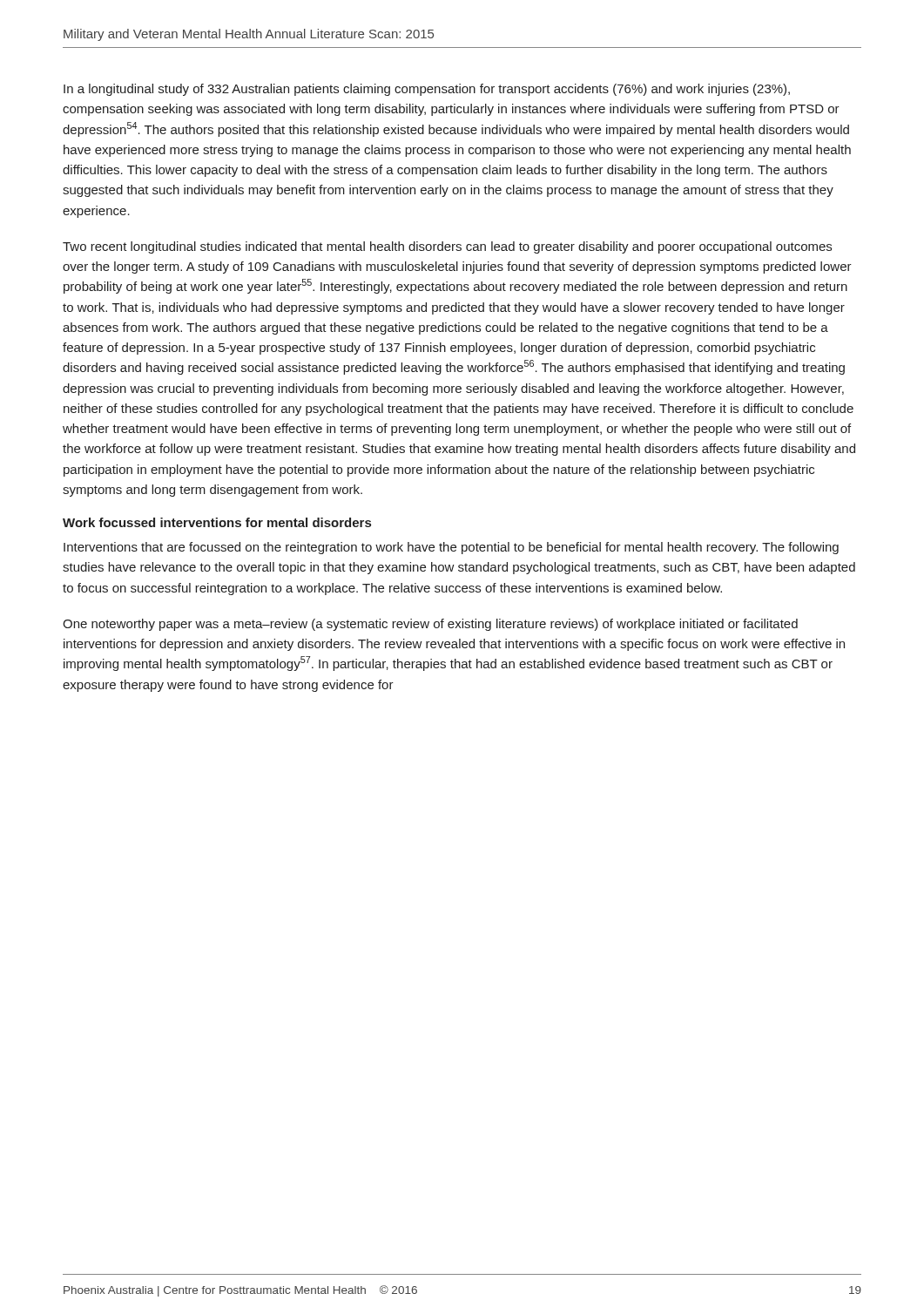Point to the region starting "One noteworthy paper was"
924x1307 pixels.
(x=454, y=654)
